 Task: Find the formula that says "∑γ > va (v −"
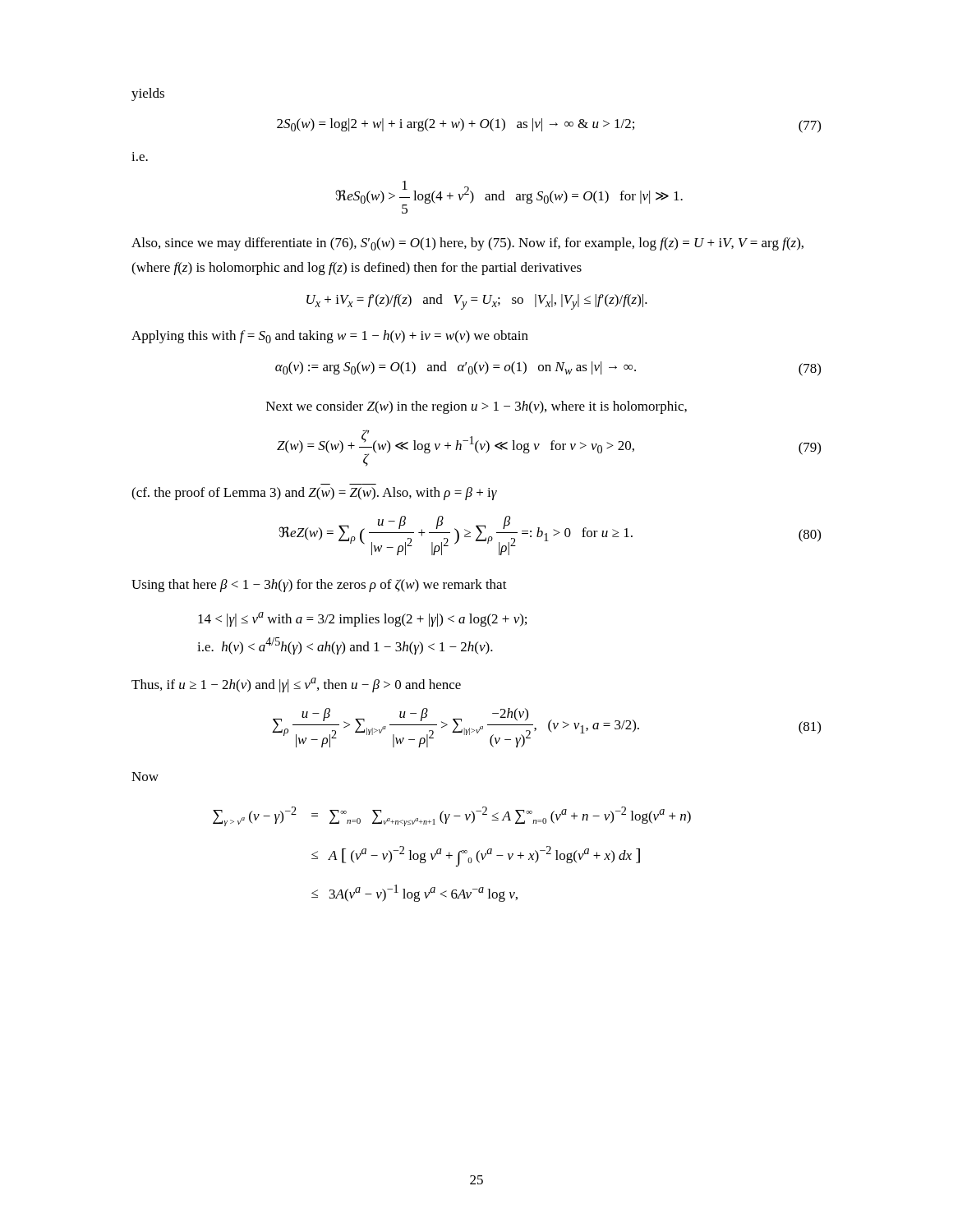point(476,853)
